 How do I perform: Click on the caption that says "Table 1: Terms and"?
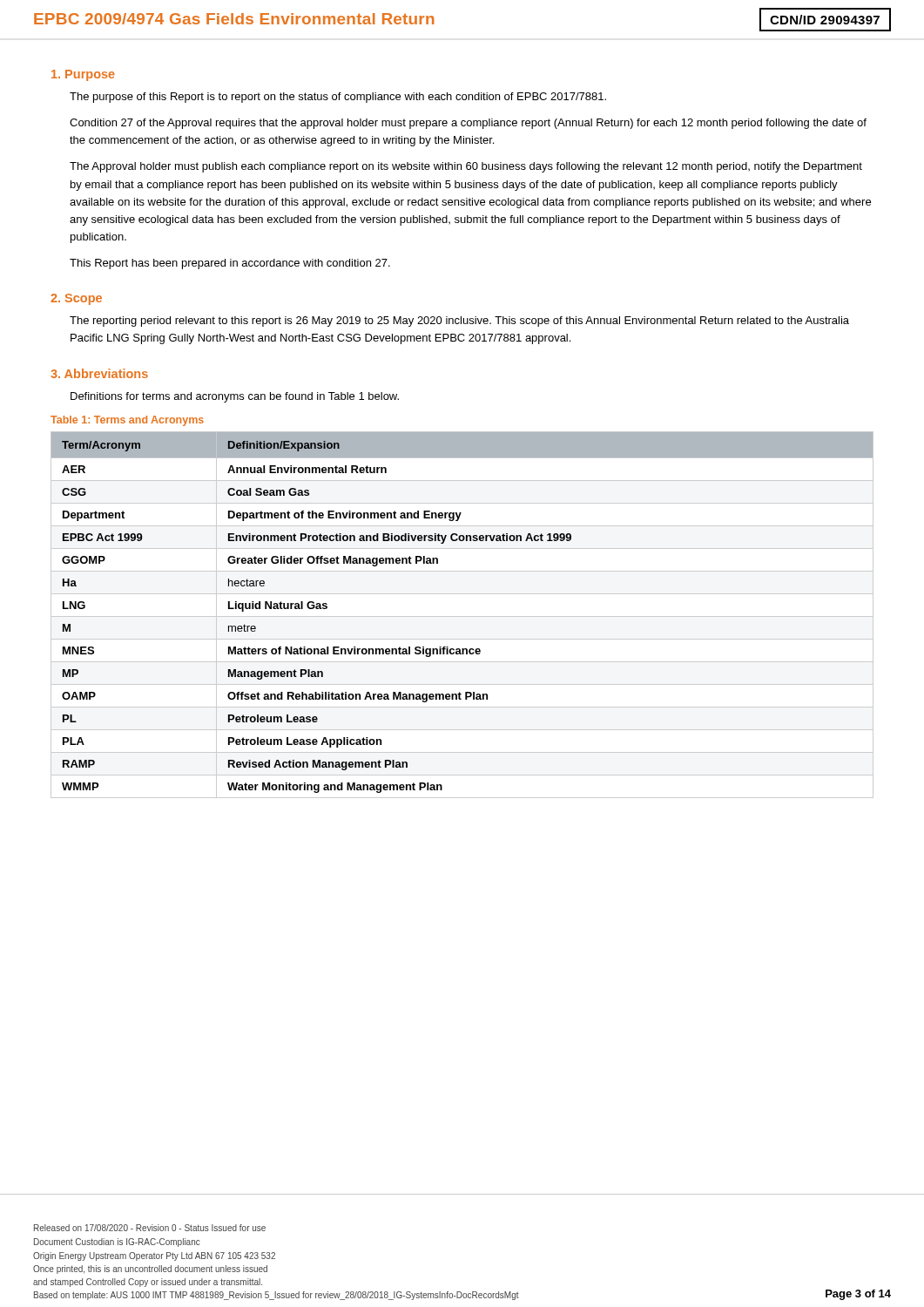pyautogui.click(x=127, y=420)
